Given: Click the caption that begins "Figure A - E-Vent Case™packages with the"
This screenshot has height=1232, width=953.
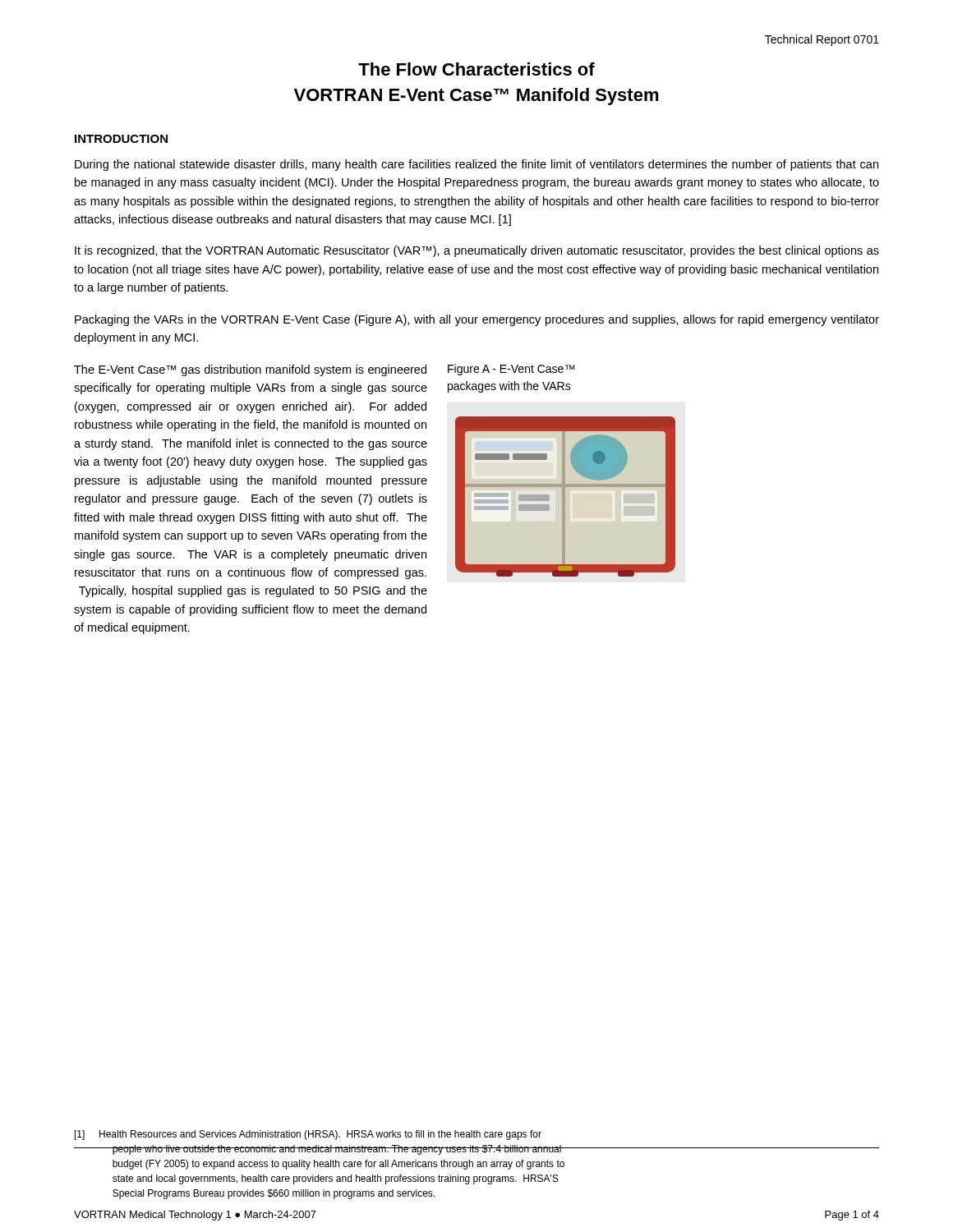Looking at the screenshot, I should [511, 377].
